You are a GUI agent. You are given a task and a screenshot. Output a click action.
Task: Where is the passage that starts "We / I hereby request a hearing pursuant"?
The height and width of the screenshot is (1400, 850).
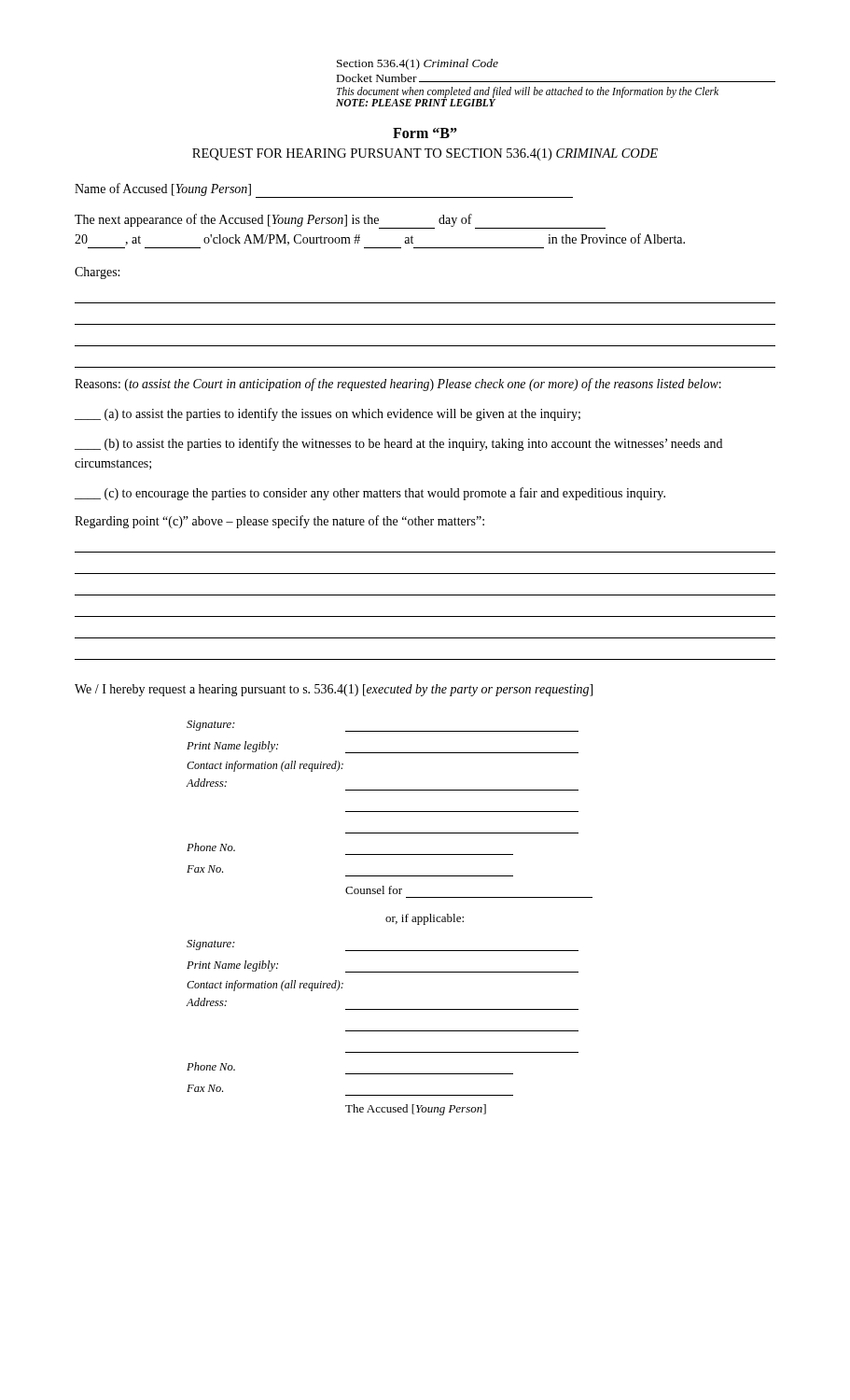click(x=334, y=690)
